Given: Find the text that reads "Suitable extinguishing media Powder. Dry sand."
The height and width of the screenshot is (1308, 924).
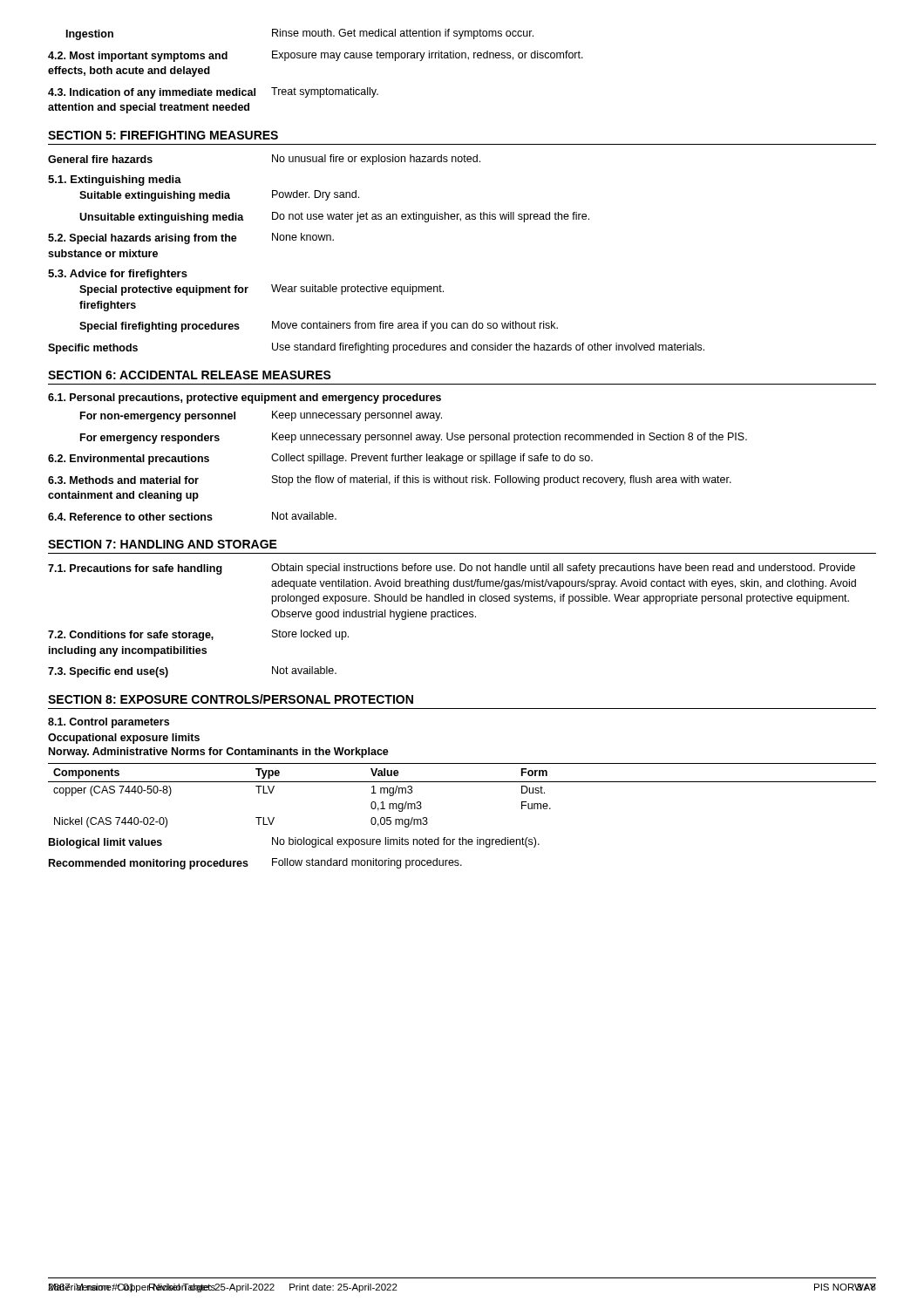Looking at the screenshot, I should [219, 196].
